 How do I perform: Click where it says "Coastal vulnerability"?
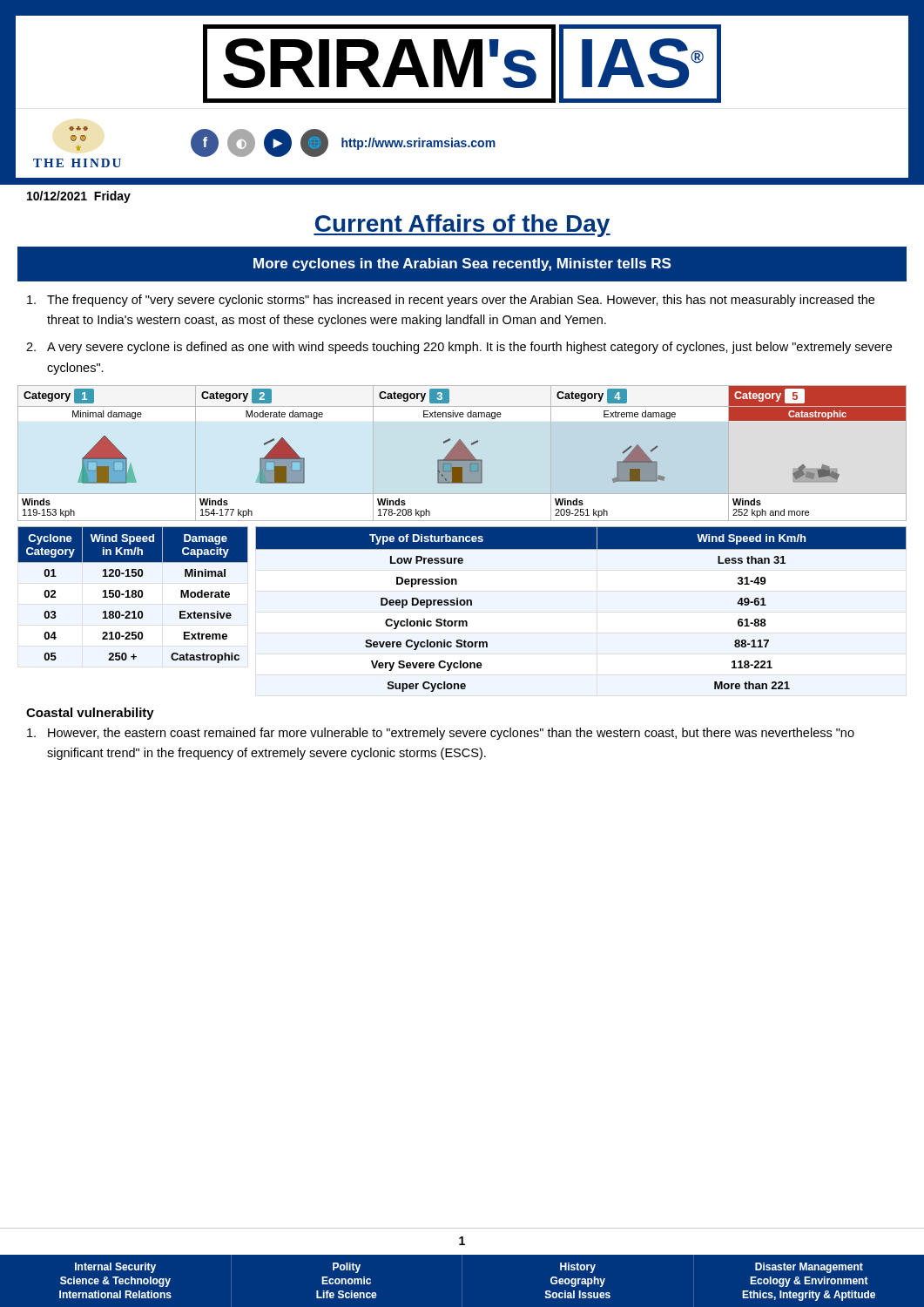pos(90,712)
